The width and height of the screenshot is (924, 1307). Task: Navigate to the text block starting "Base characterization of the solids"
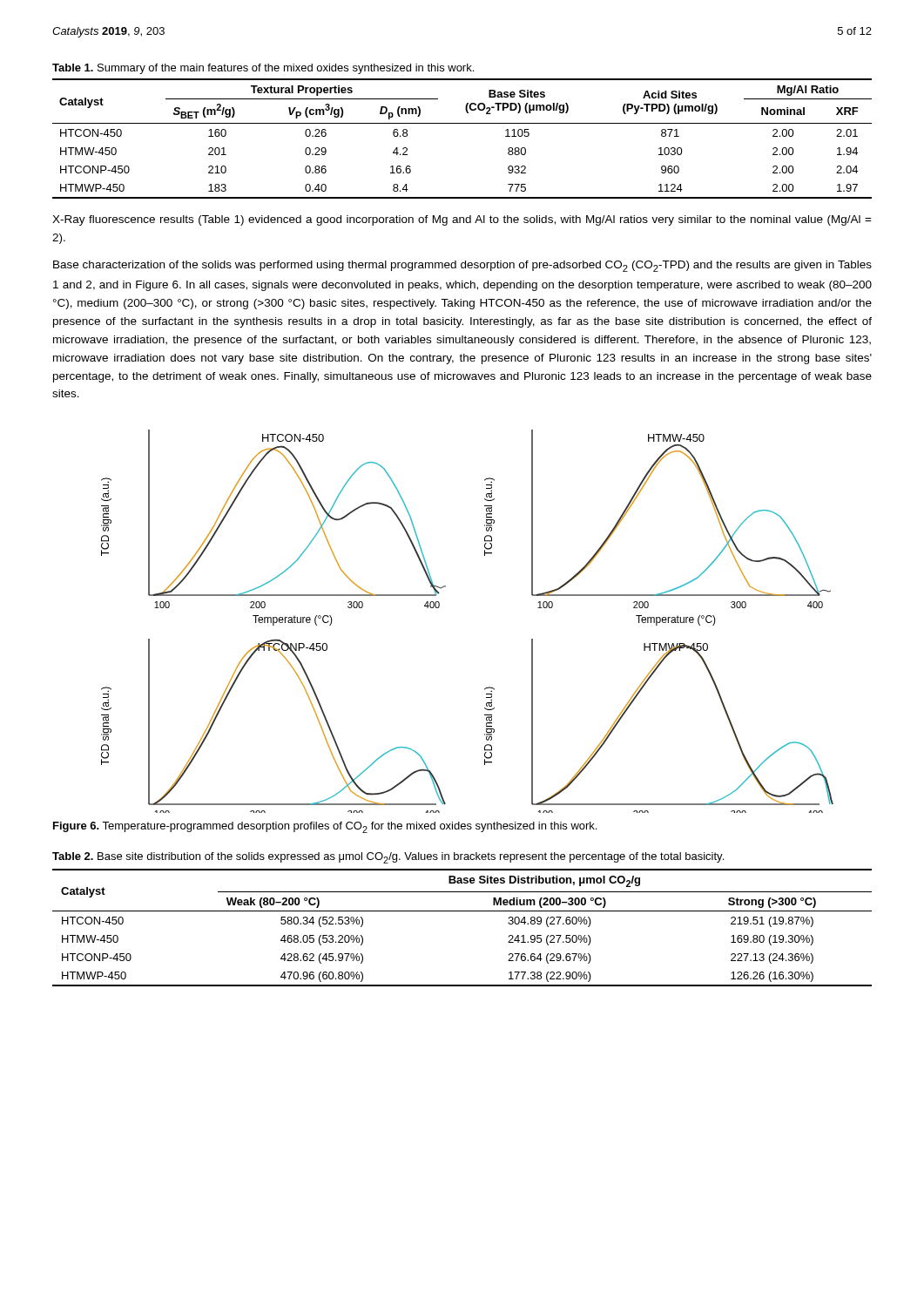coord(462,329)
